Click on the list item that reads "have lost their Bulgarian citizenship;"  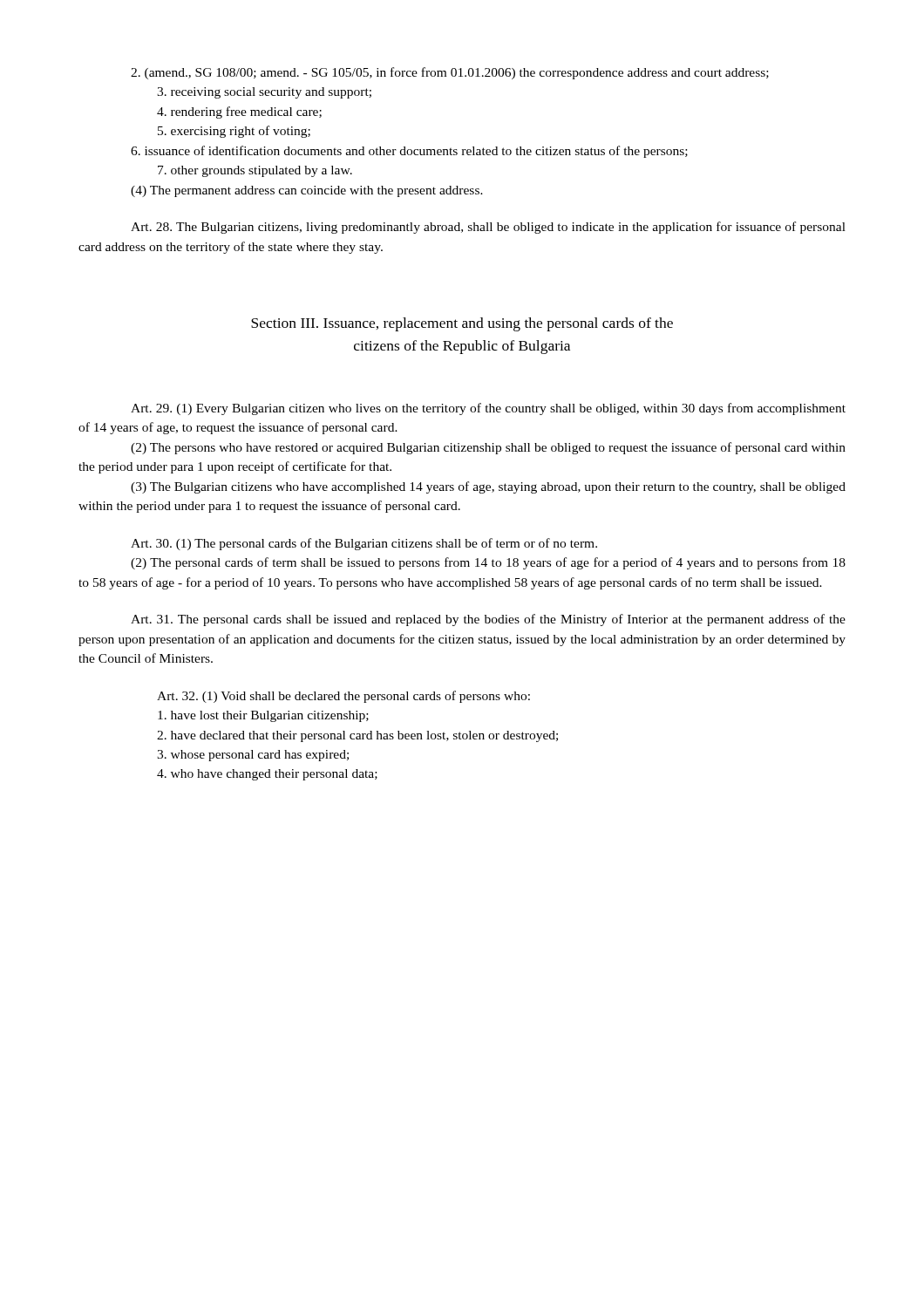tap(263, 715)
